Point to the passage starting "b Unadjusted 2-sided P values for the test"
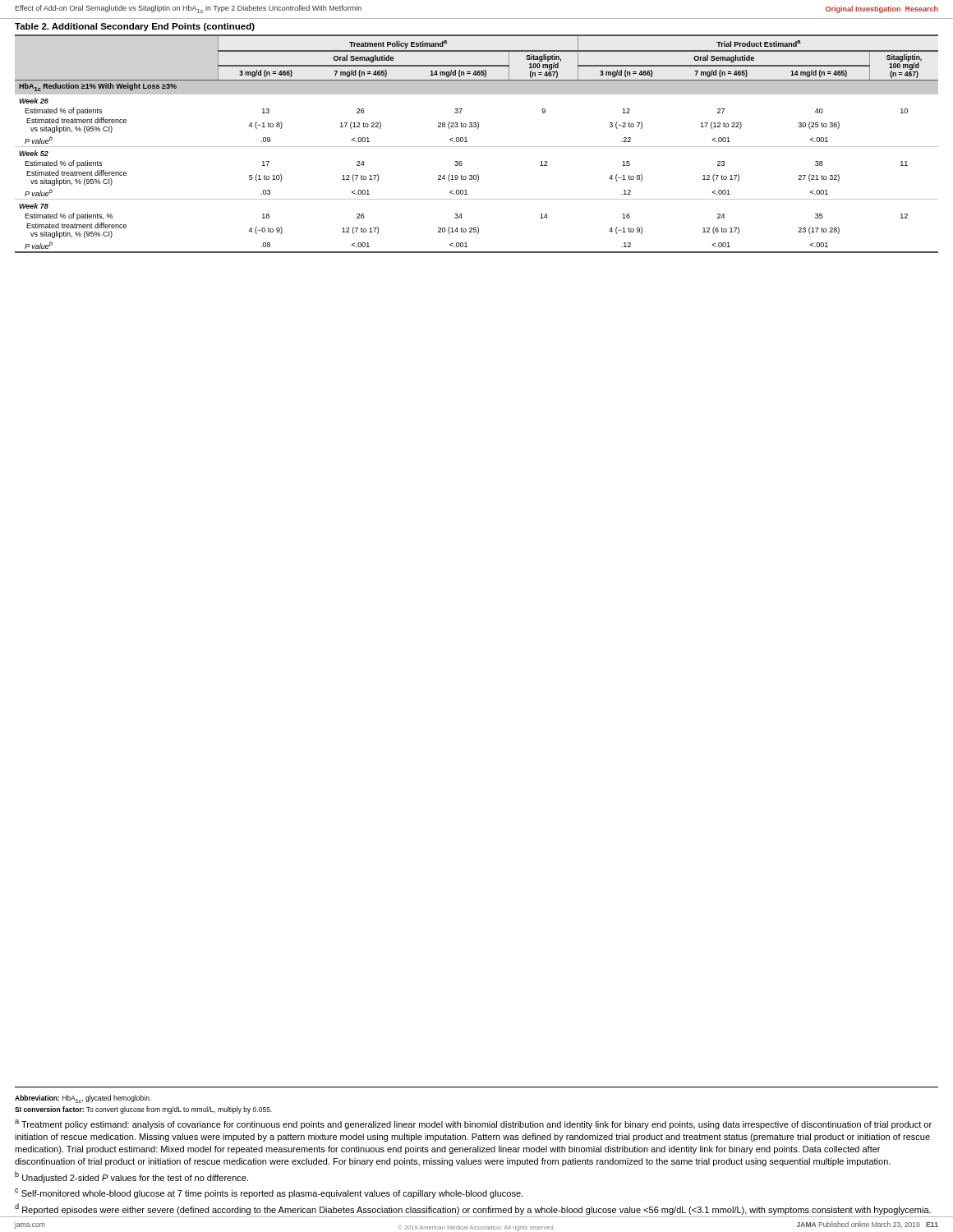Viewport: 953px width, 1232px height. point(132,1176)
